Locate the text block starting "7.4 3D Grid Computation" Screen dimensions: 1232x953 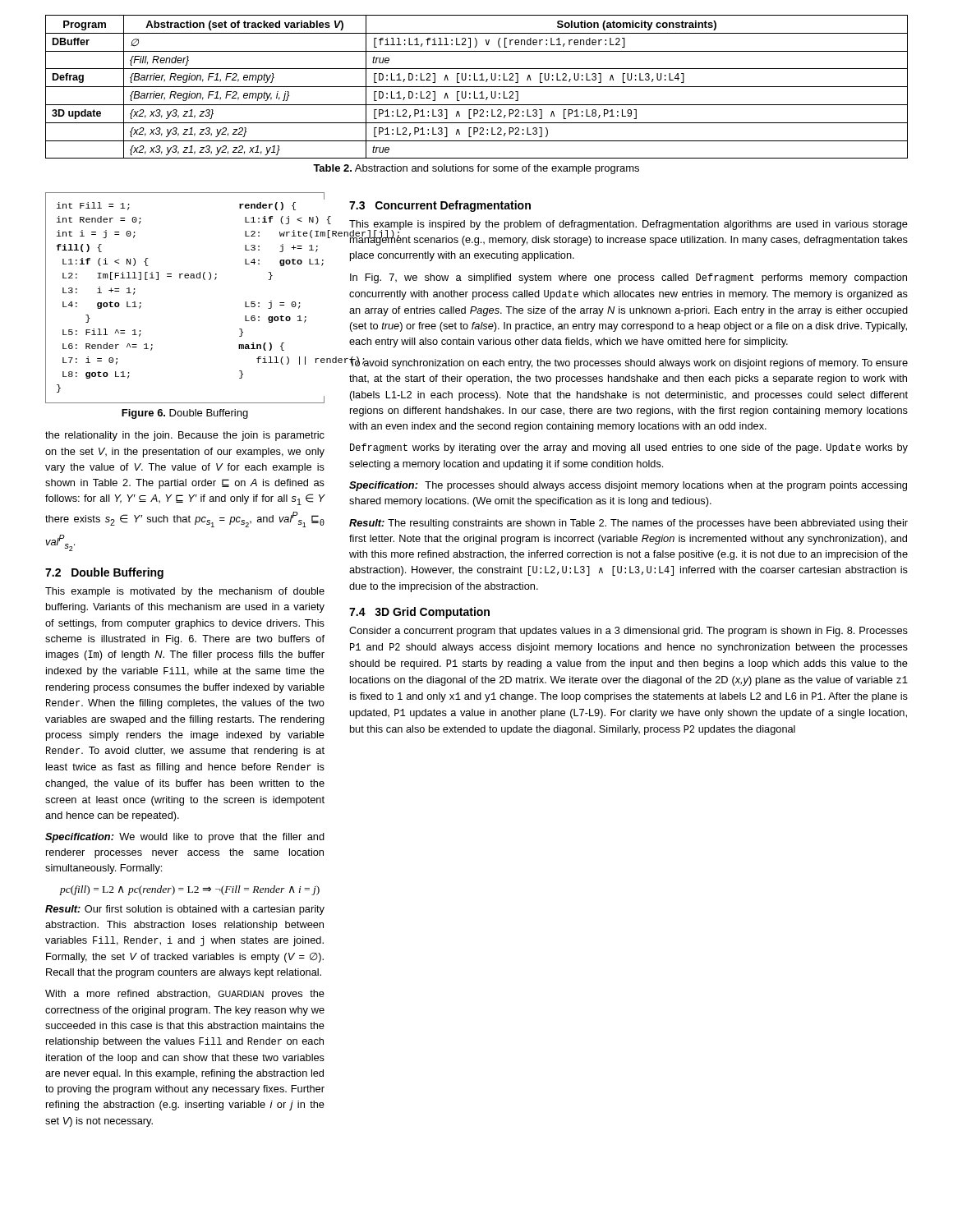click(x=420, y=612)
